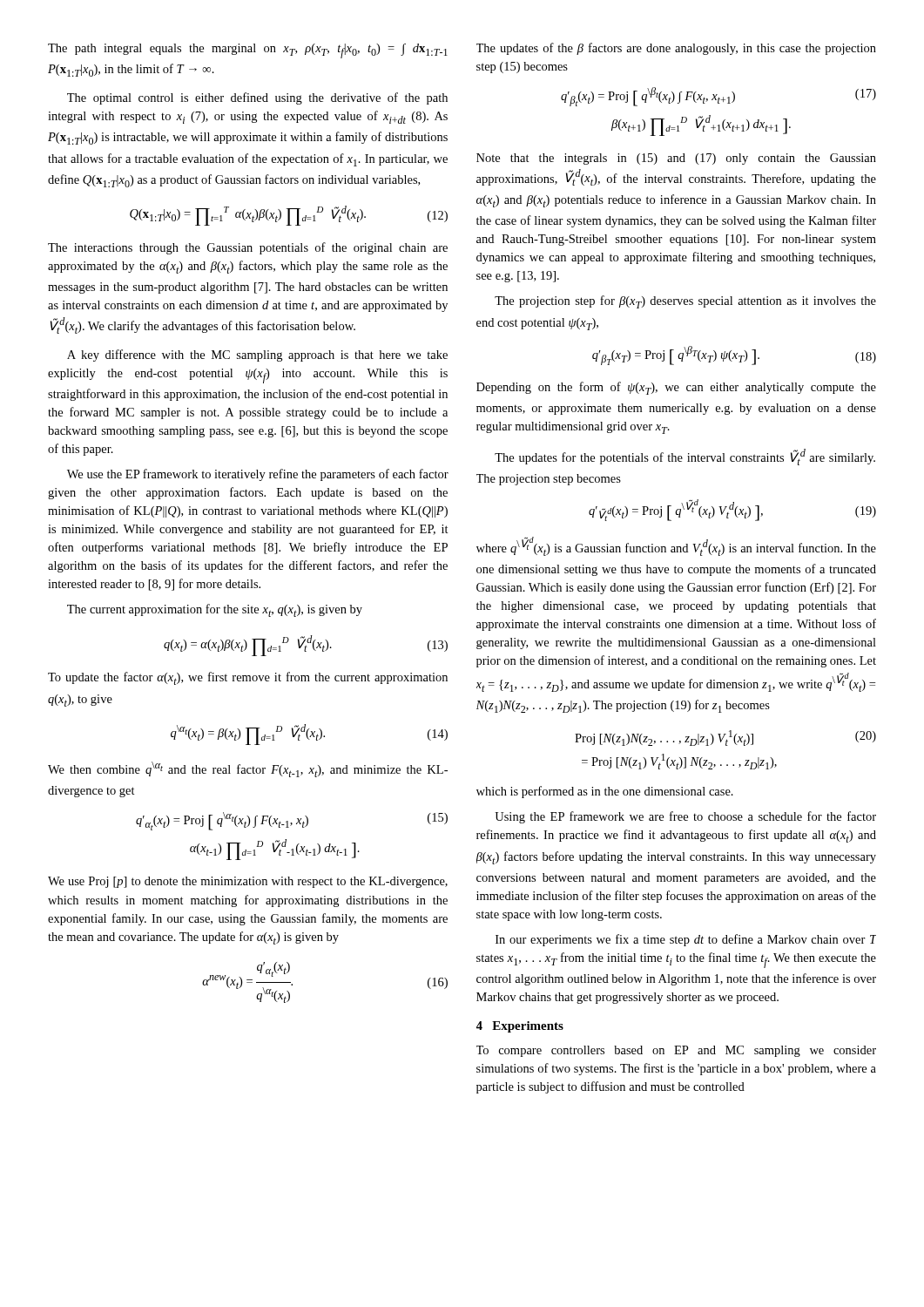Viewport: 924px width, 1307px height.
Task: Click the formula that begins "Proj [N(z1)N(z2, ."
Action: pyautogui.click(x=676, y=750)
